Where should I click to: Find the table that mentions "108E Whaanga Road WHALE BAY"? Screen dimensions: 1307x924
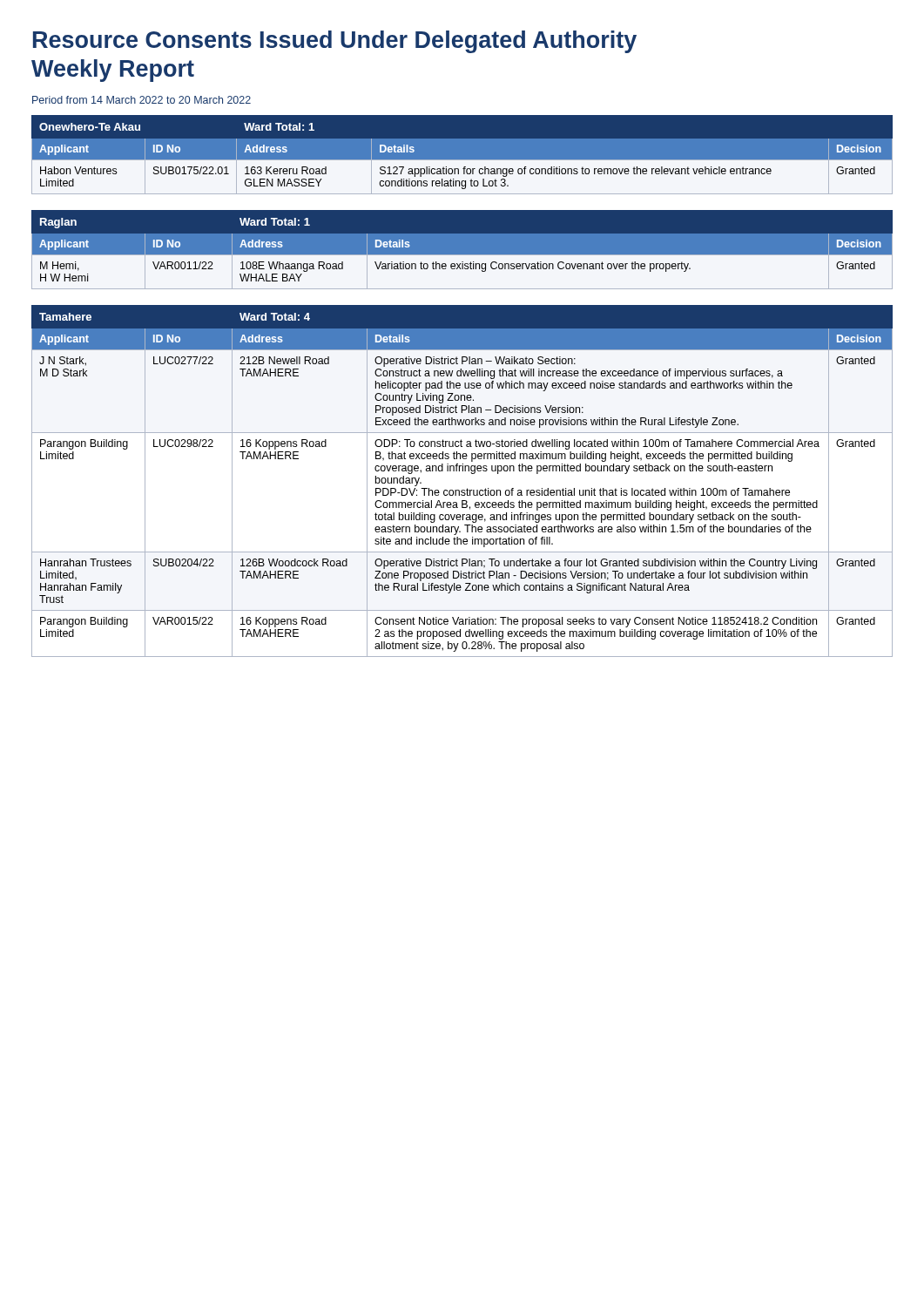pos(462,250)
